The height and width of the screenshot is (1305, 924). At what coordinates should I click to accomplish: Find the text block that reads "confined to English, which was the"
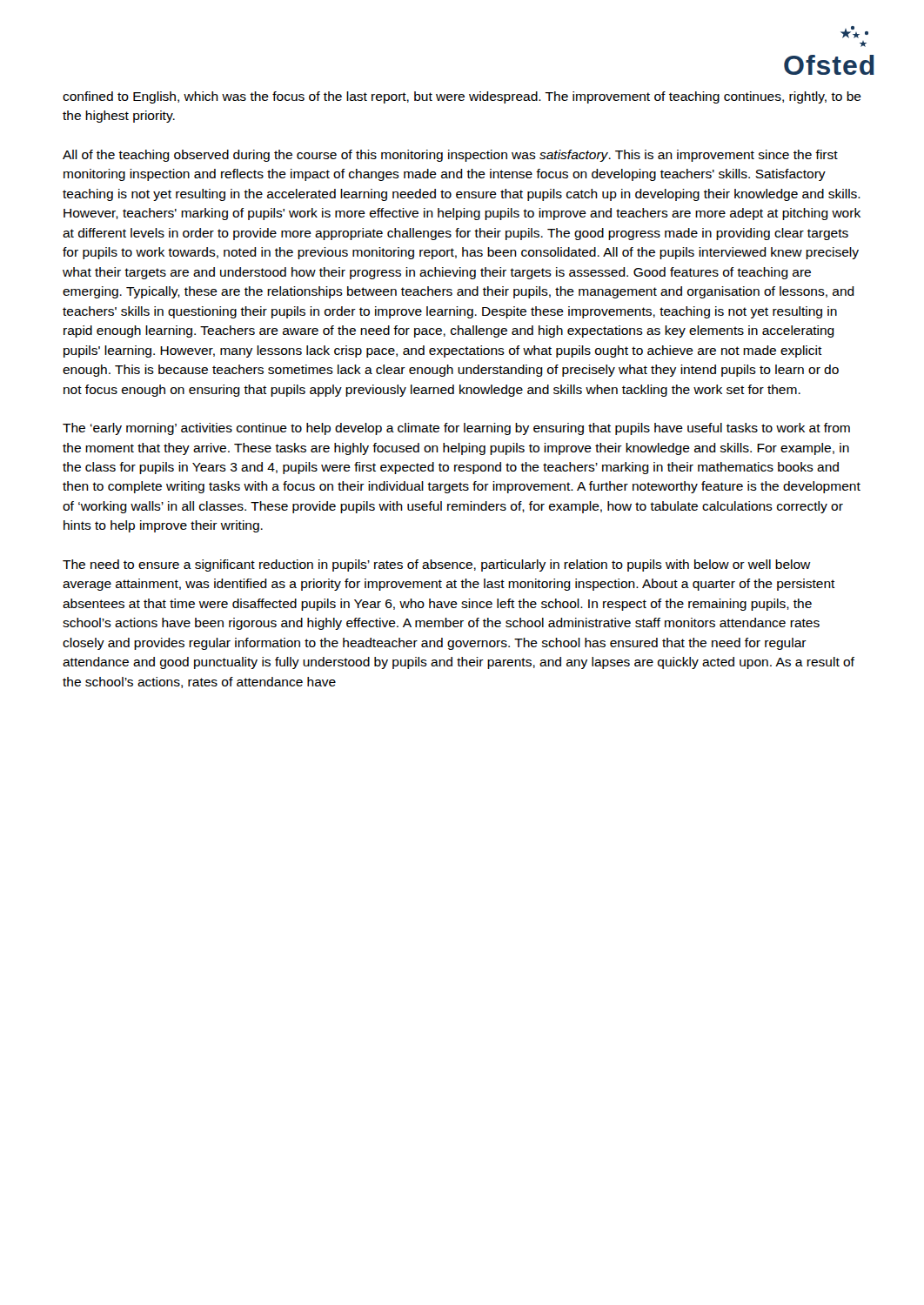pos(462,106)
